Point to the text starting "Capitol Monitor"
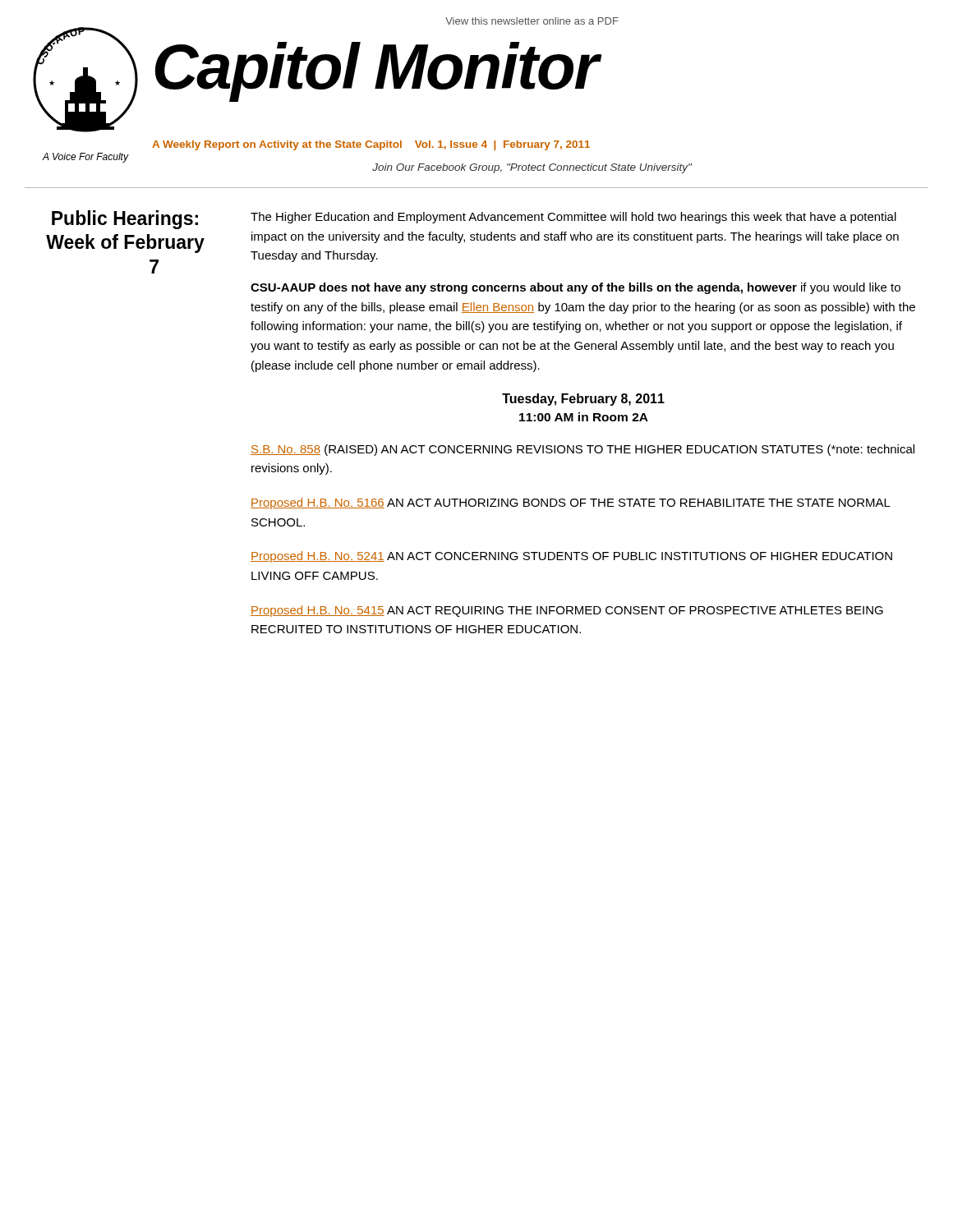 532,67
